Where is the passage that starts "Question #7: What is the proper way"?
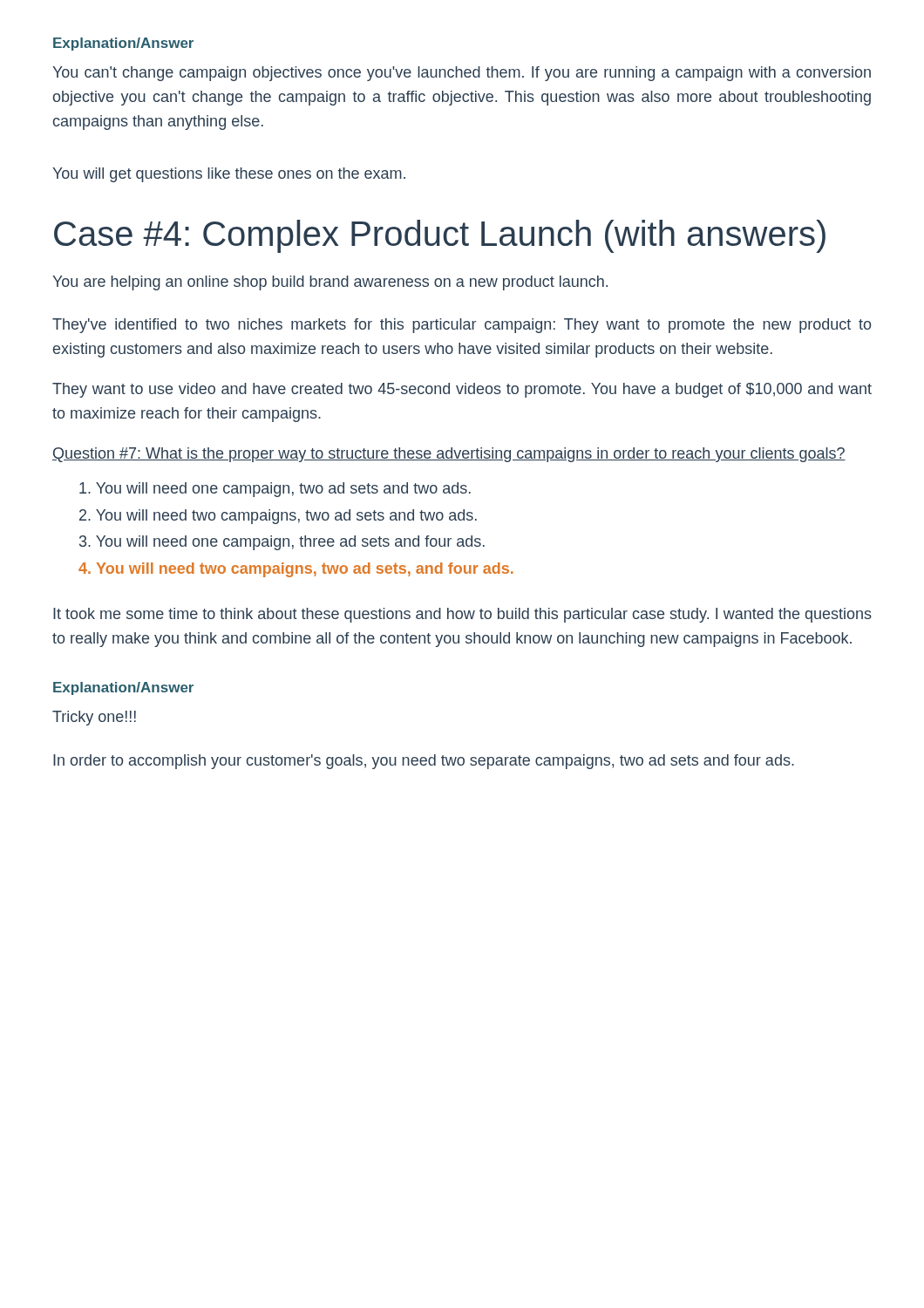Screen dimensions: 1308x924 click(449, 453)
